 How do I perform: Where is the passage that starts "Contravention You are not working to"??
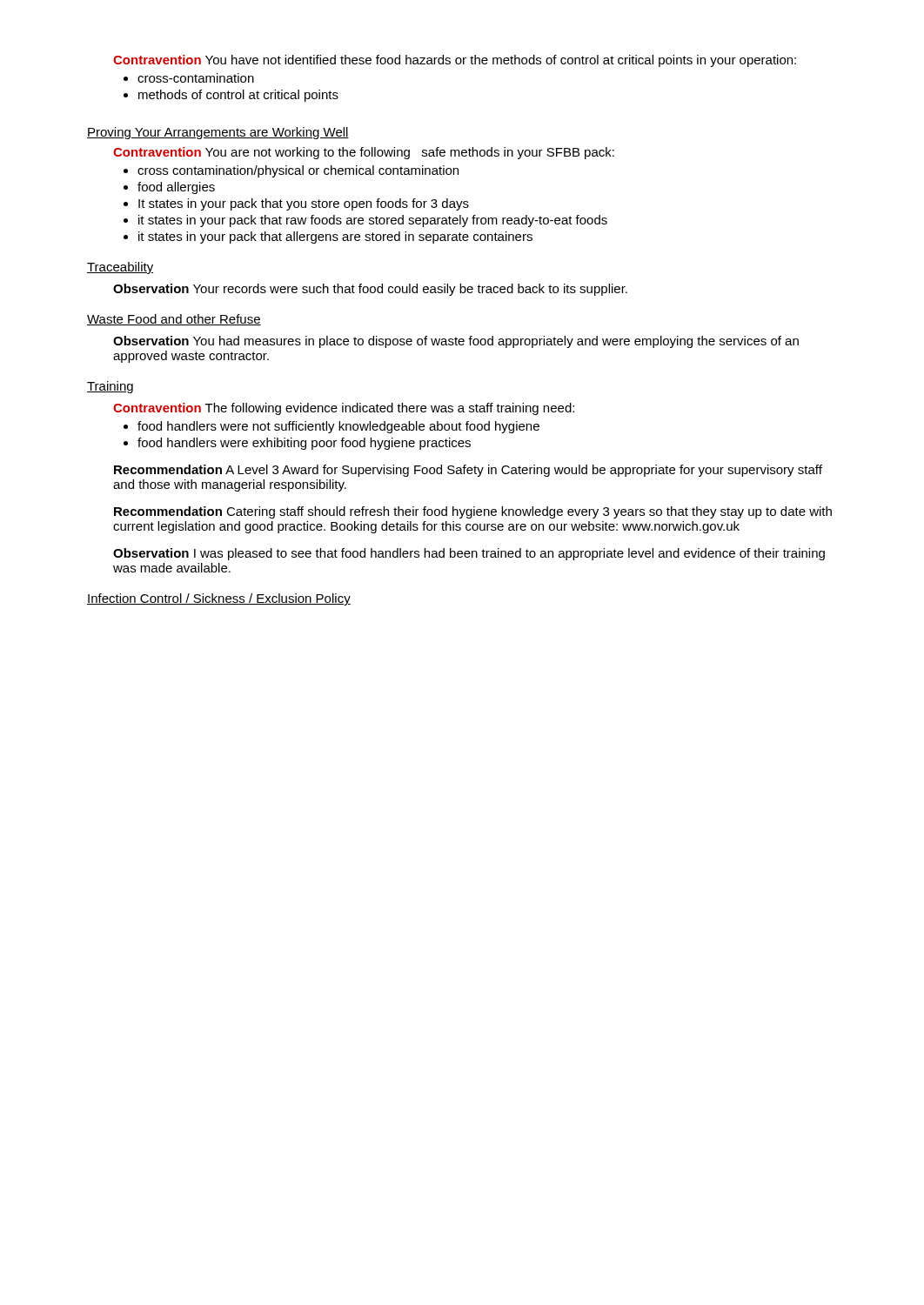pos(475,194)
